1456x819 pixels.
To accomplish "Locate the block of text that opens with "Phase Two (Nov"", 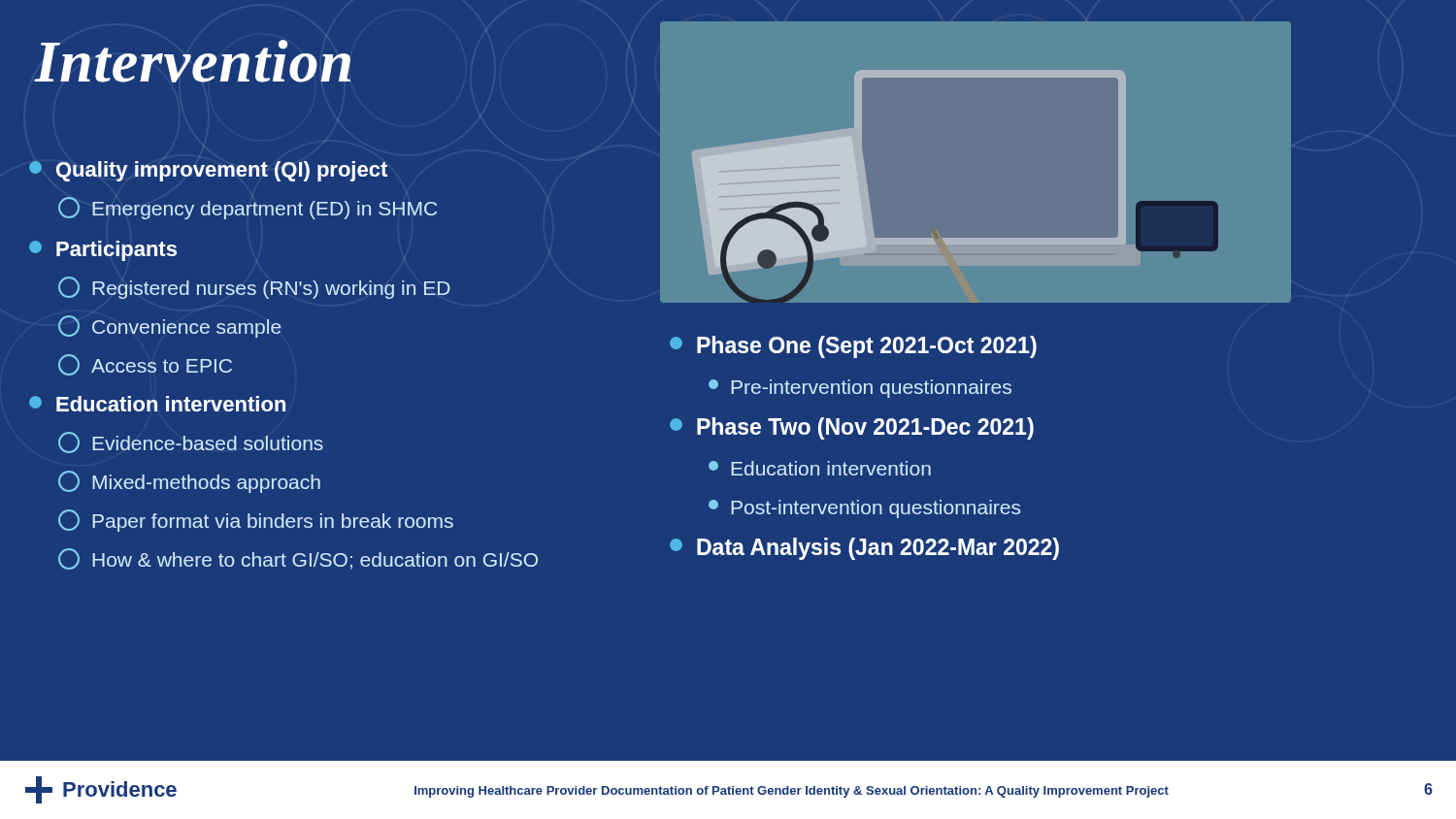I will [x=852, y=427].
